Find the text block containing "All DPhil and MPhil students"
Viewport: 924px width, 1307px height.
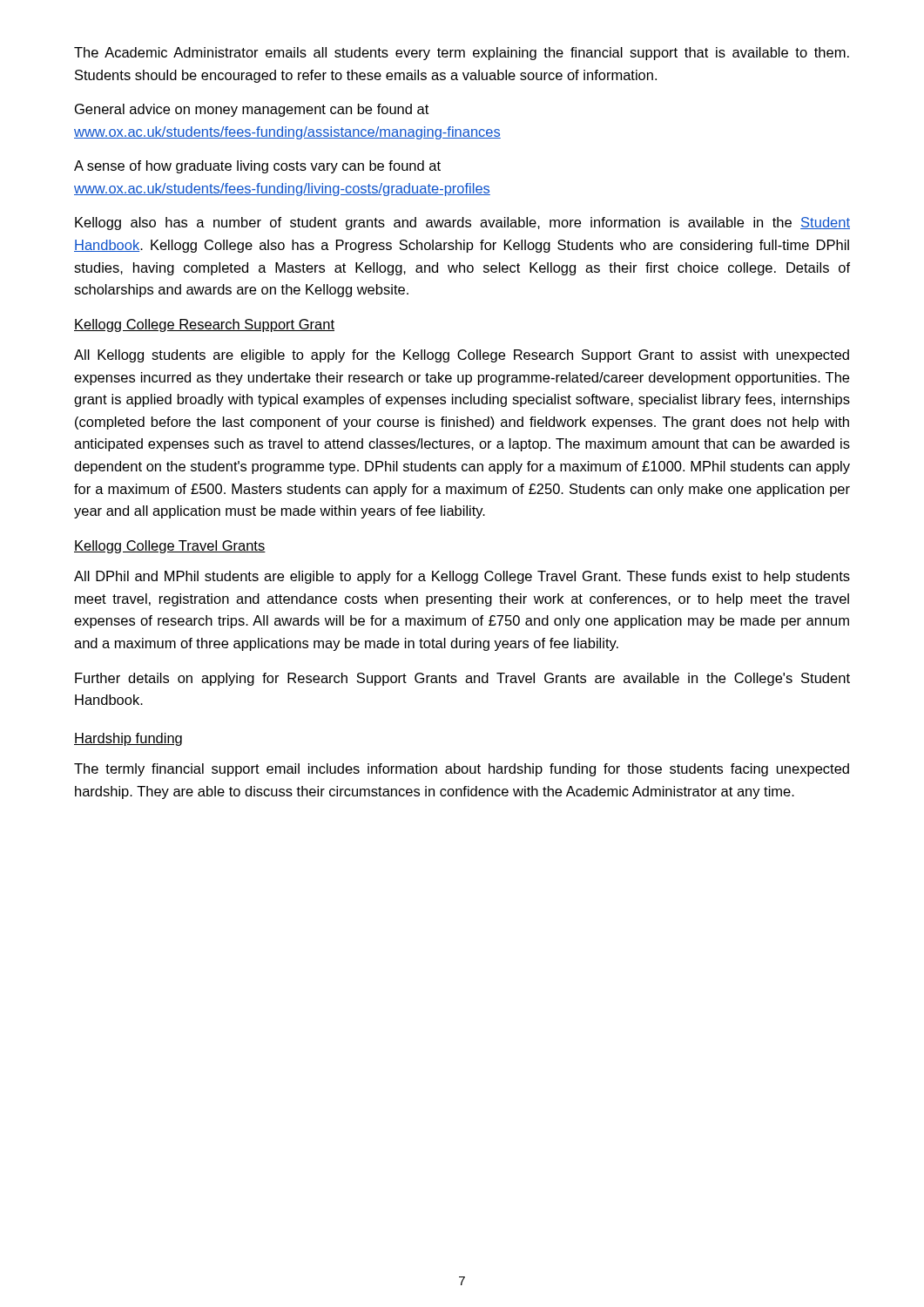pos(462,610)
